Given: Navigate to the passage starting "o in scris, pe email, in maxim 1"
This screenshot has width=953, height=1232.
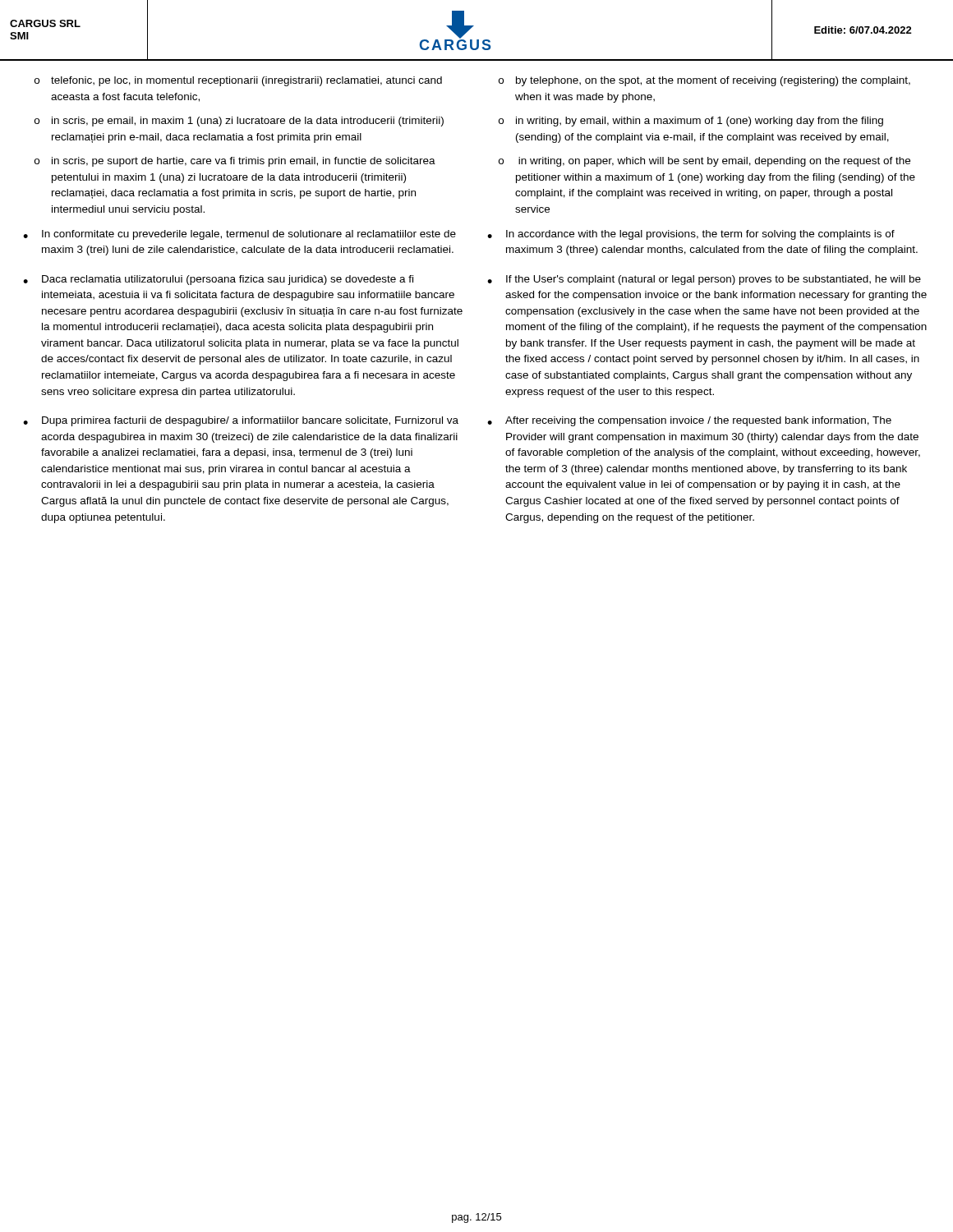Looking at the screenshot, I should (244, 129).
